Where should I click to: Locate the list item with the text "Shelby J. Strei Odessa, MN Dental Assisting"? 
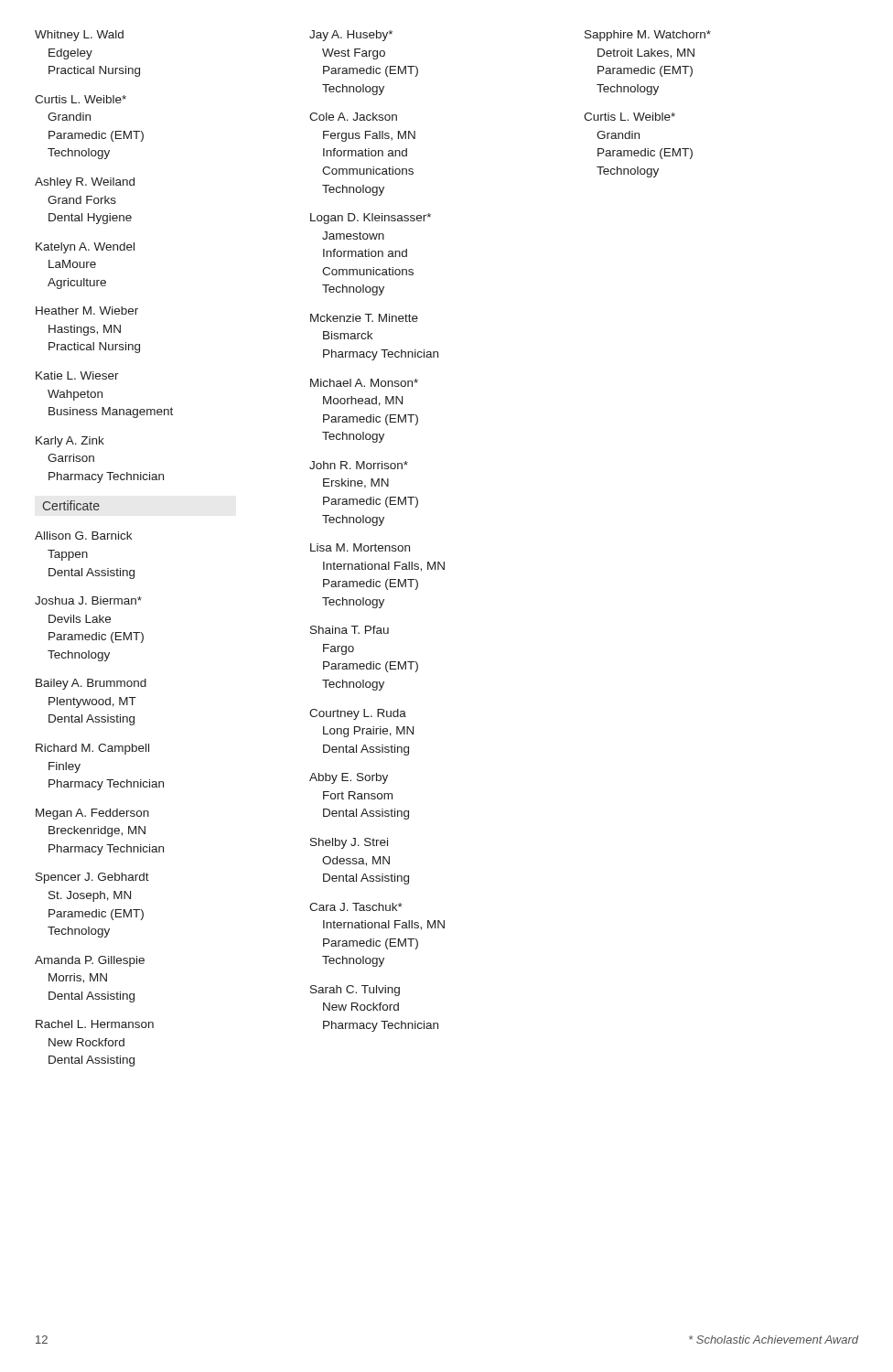click(349, 843)
